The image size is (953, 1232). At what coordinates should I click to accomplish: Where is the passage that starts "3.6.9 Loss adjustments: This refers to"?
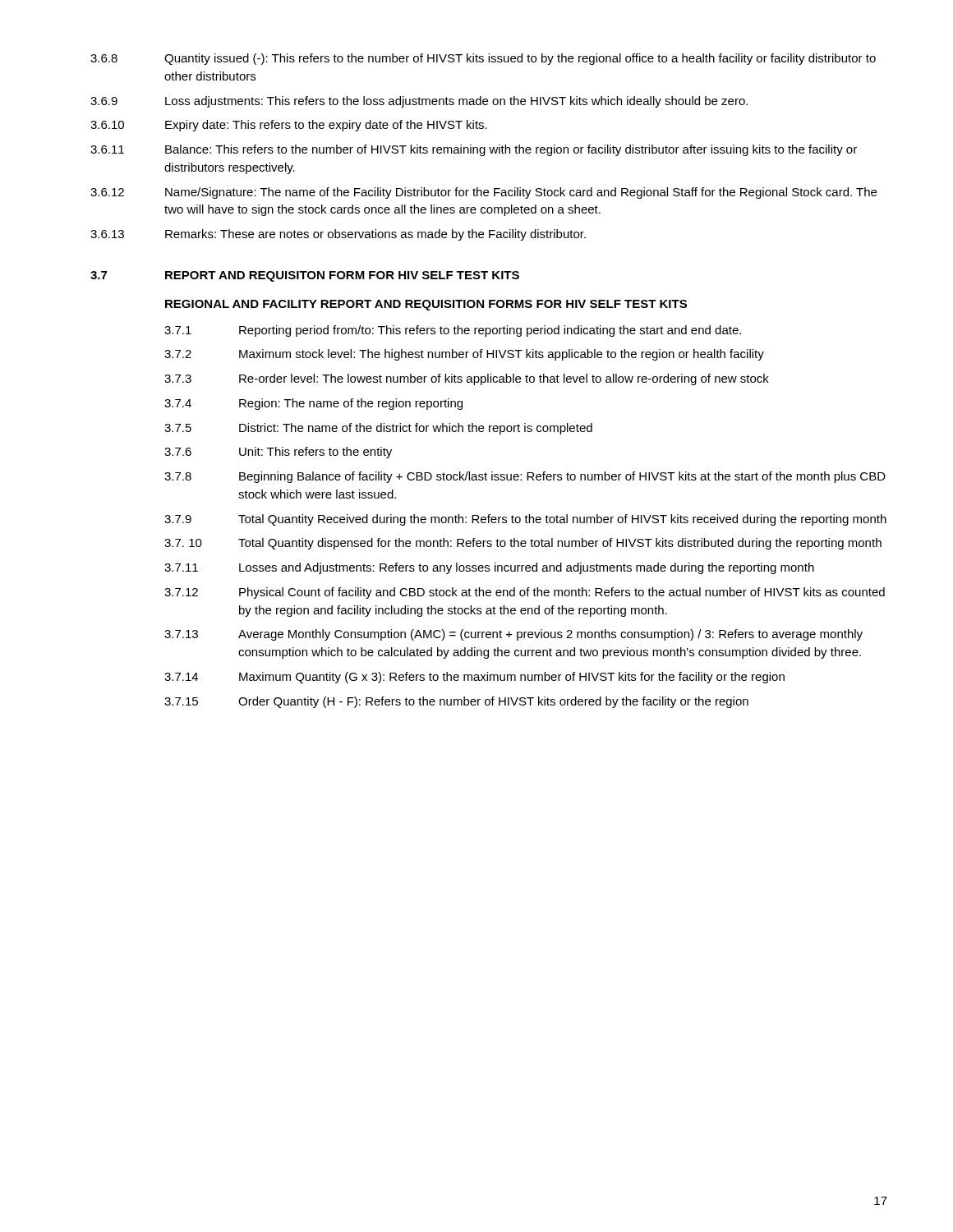click(489, 100)
